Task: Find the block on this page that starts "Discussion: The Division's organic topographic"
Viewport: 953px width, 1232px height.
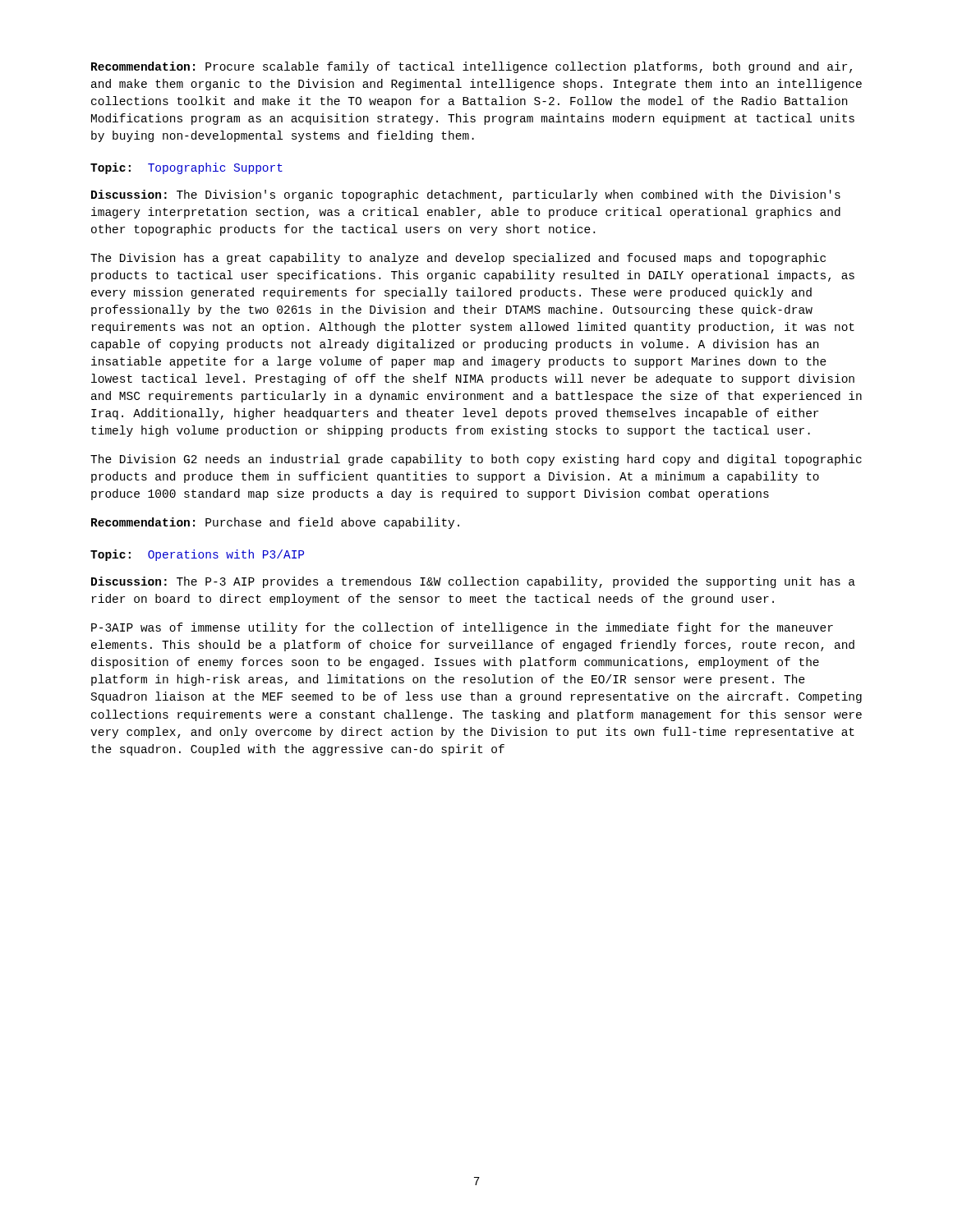Action: pyautogui.click(x=476, y=213)
